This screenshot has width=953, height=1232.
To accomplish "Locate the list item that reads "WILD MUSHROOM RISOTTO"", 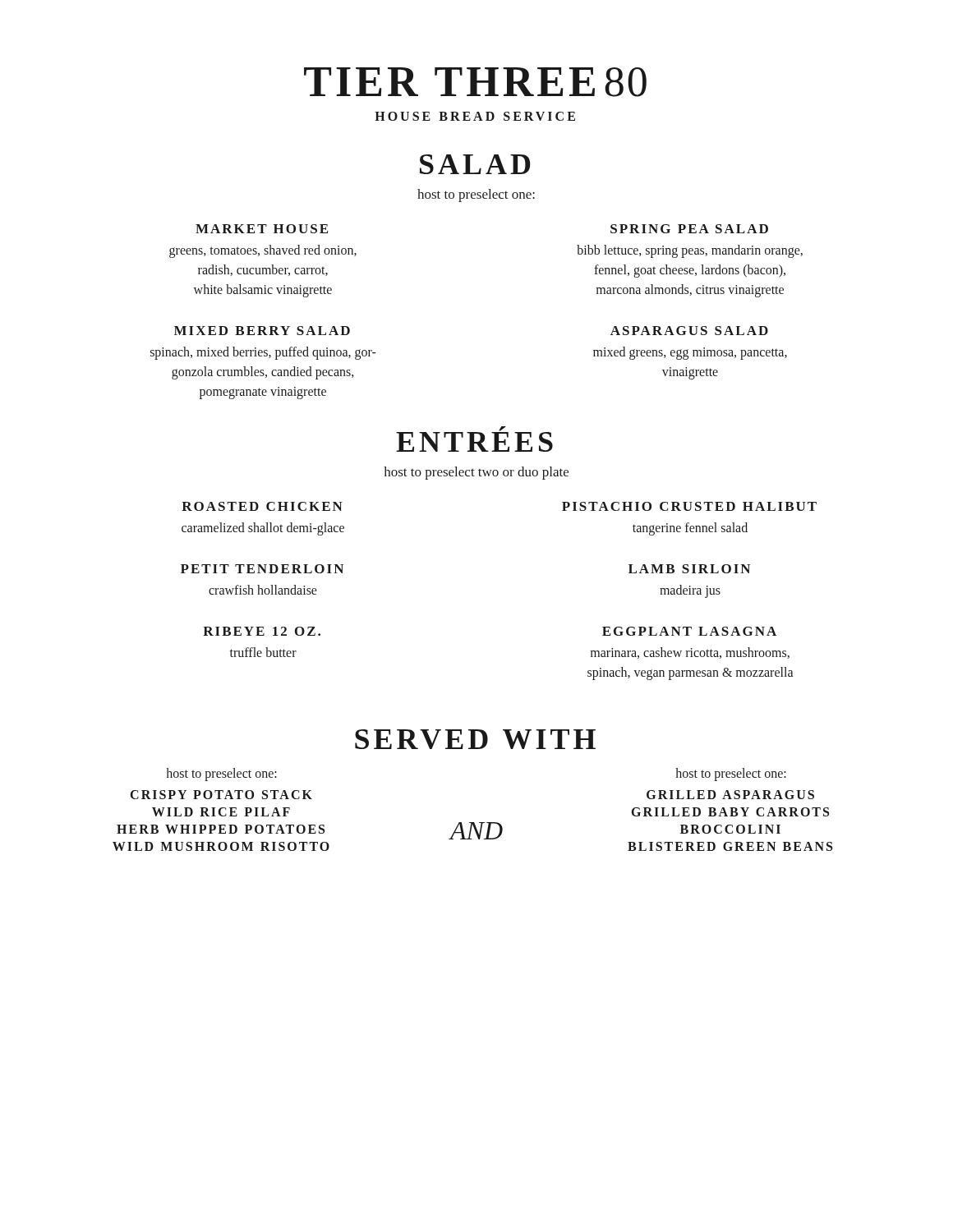I will pyautogui.click(x=222, y=846).
